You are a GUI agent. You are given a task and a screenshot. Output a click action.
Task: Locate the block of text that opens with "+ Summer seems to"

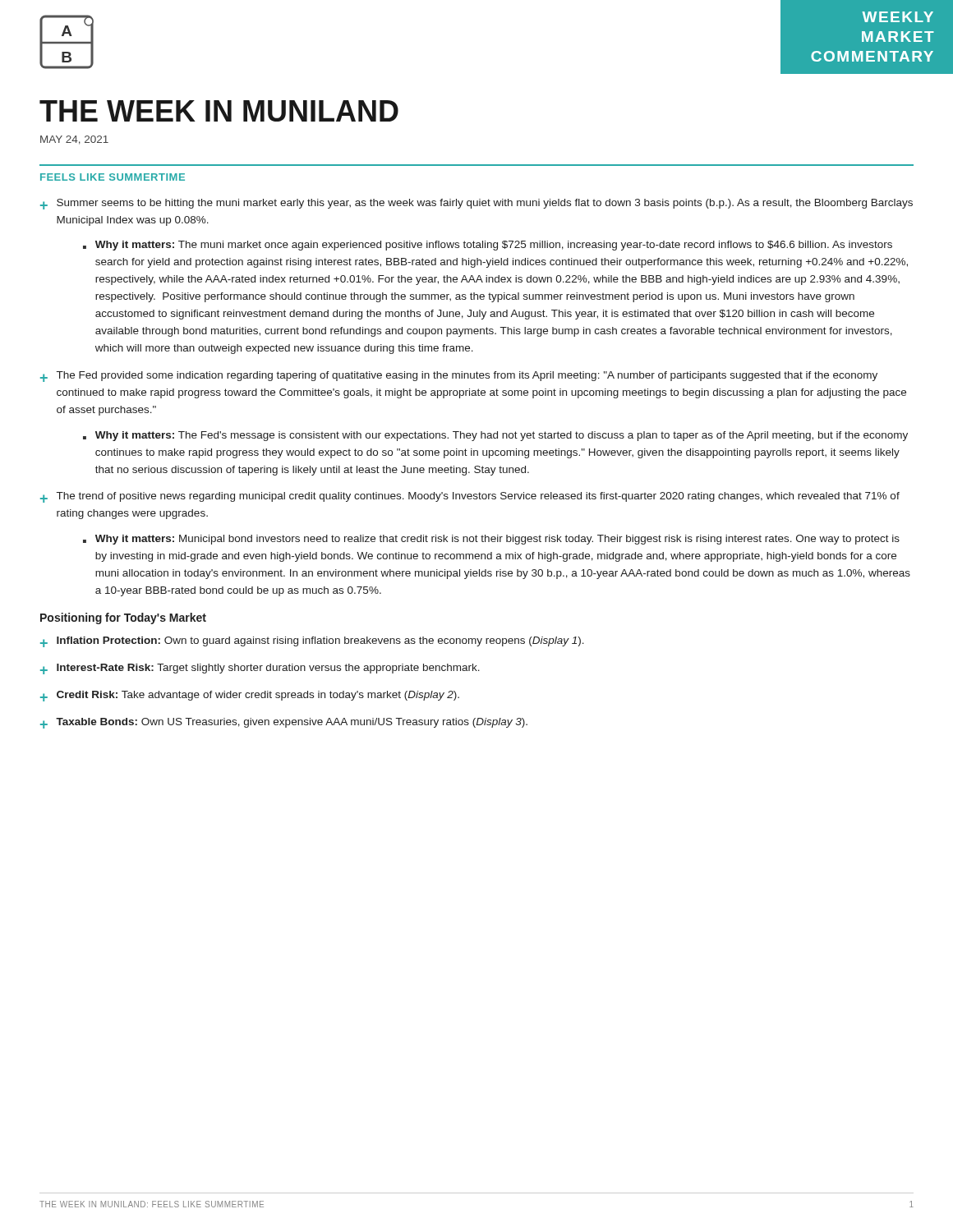476,211
